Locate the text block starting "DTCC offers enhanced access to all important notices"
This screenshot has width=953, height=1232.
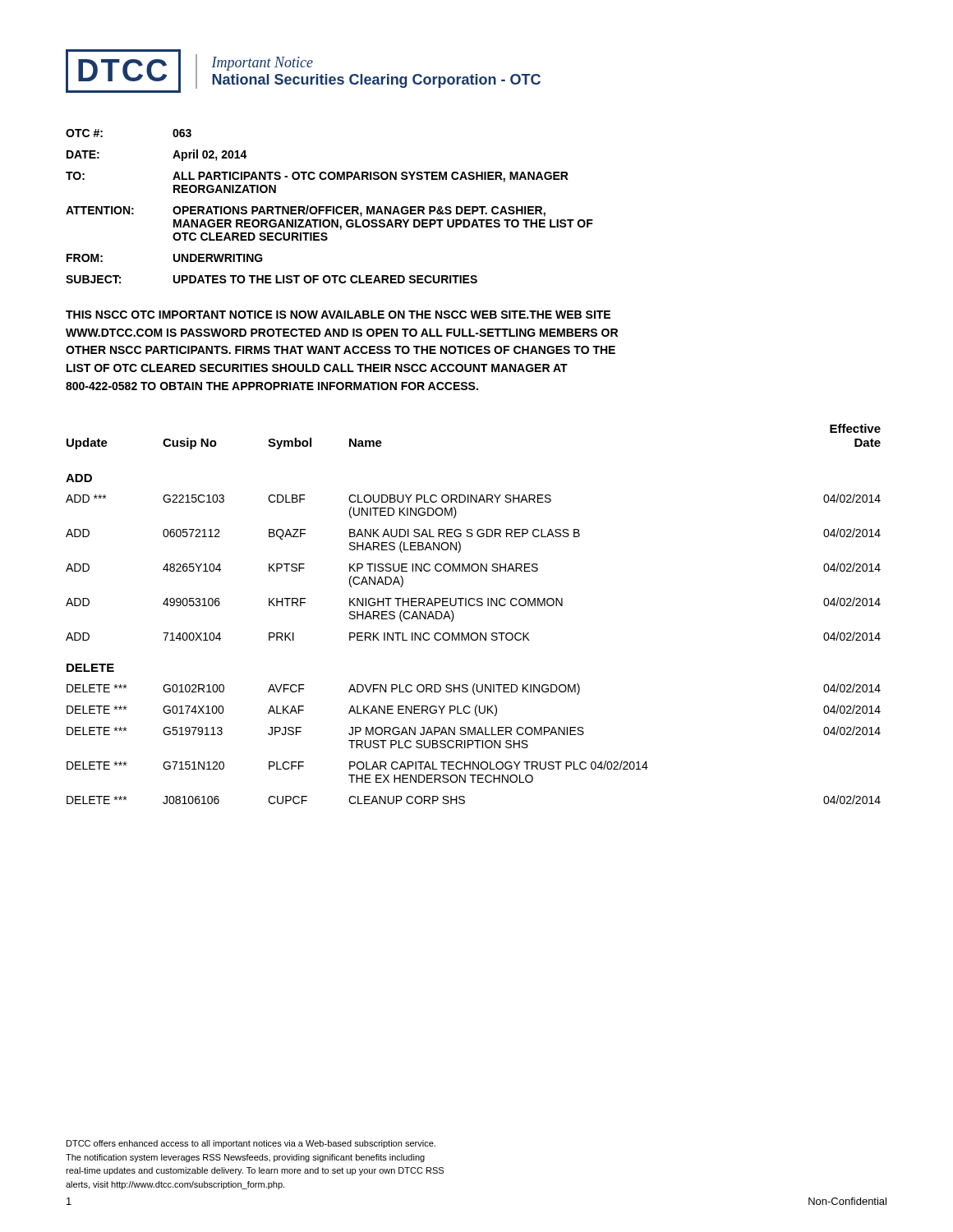[x=255, y=1164]
